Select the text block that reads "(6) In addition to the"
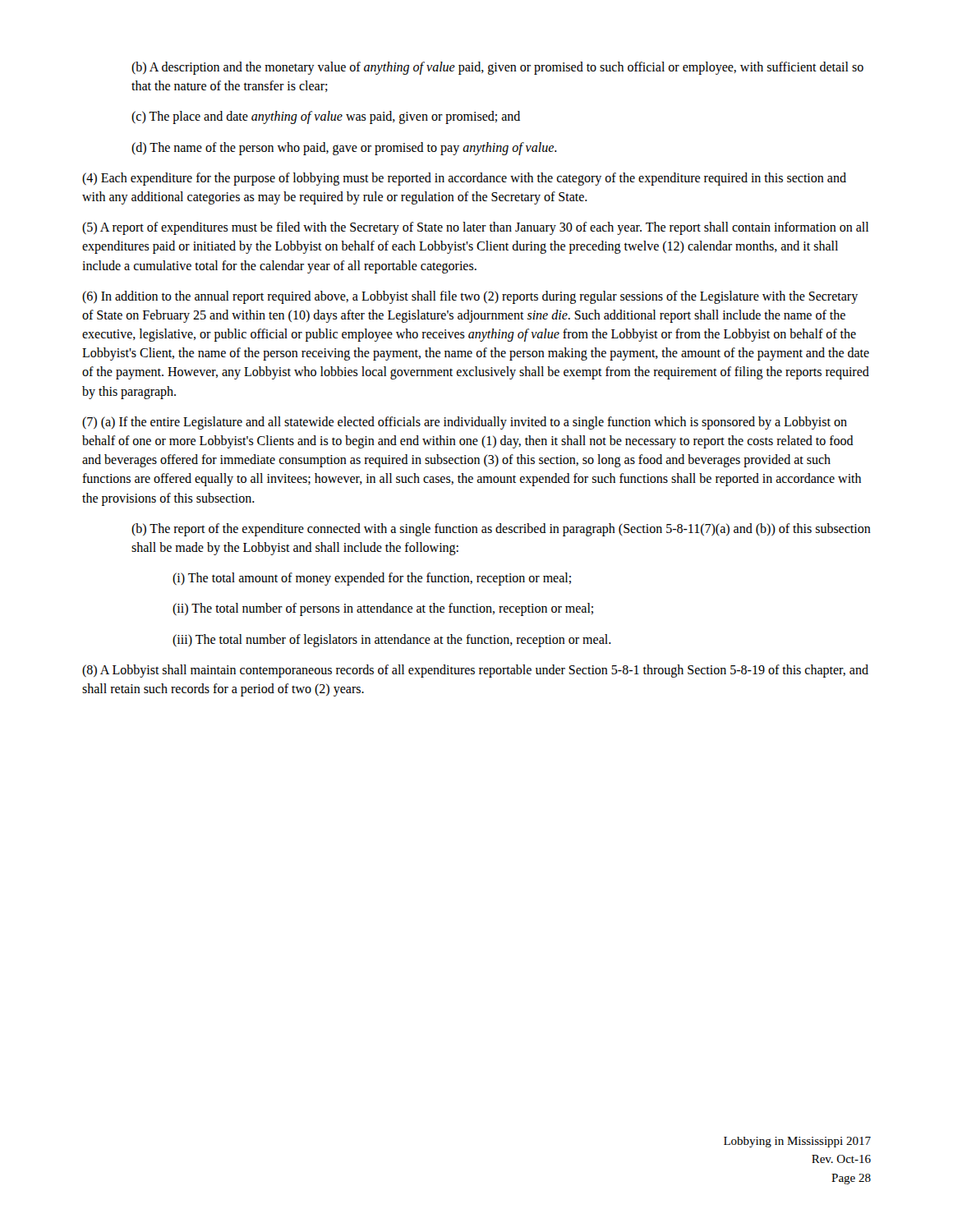The height and width of the screenshot is (1232, 953). coord(476,343)
